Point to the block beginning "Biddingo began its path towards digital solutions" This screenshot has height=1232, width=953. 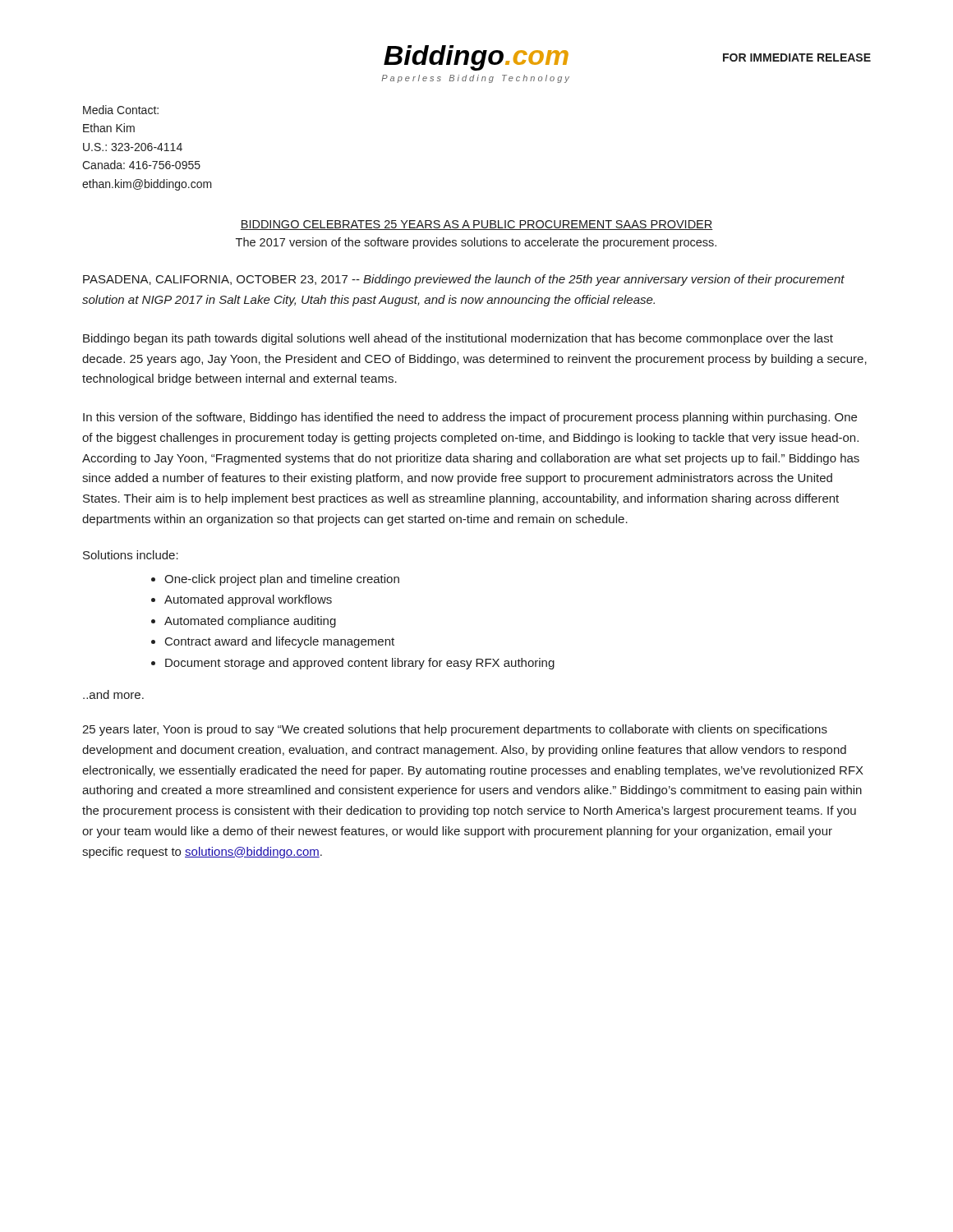475,358
